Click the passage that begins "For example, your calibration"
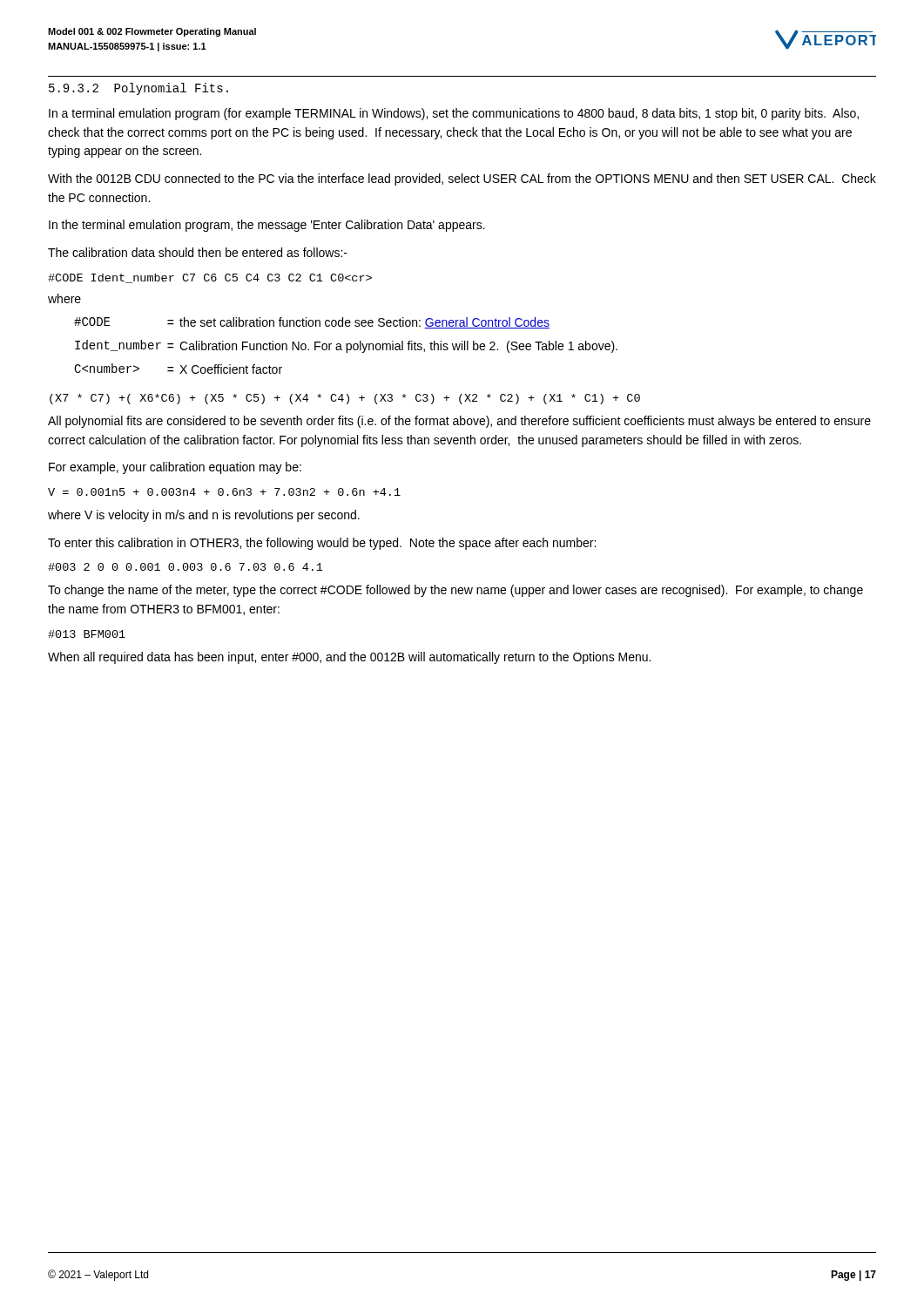This screenshot has width=924, height=1307. pyautogui.click(x=175, y=467)
